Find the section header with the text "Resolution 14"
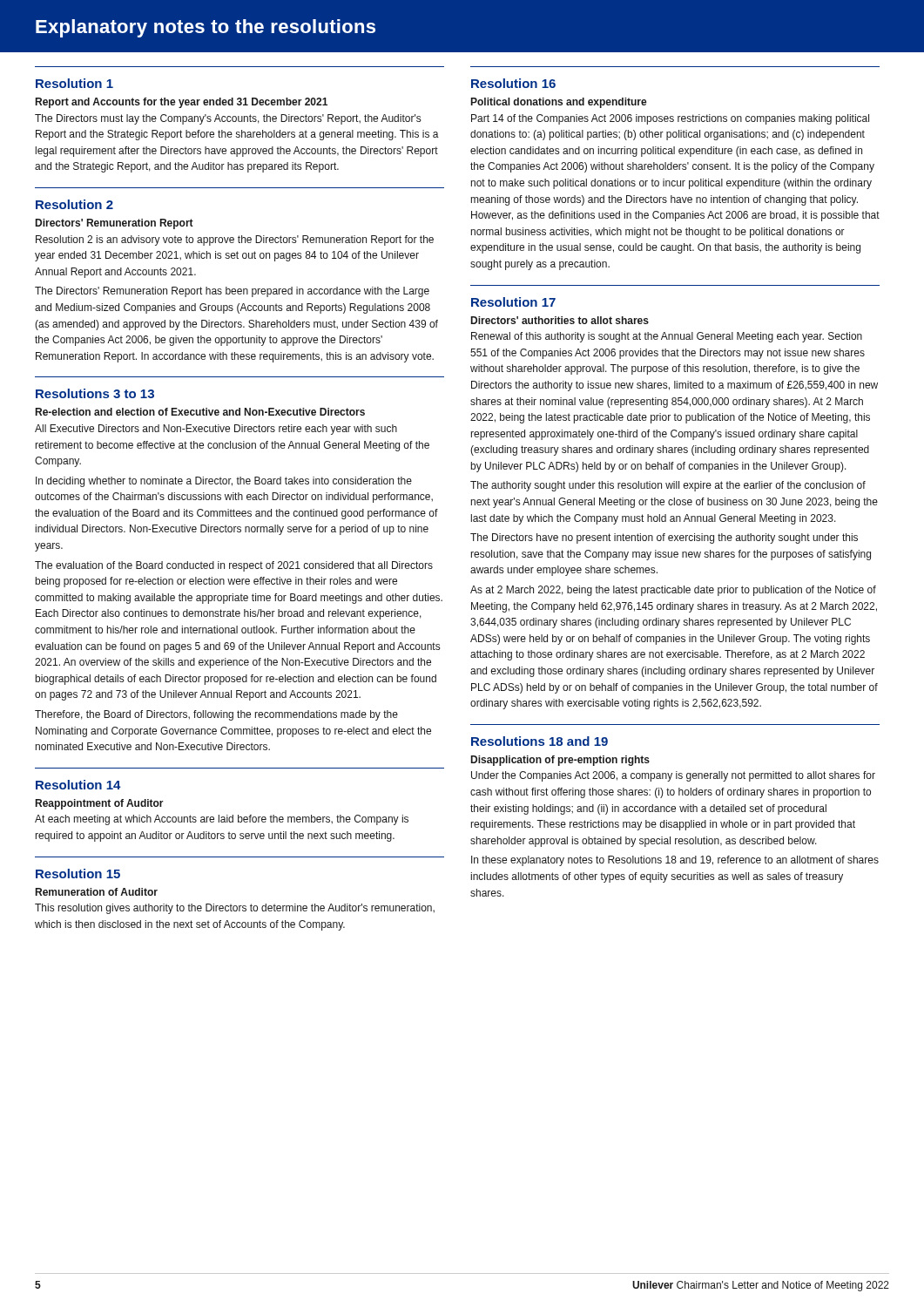 point(78,784)
